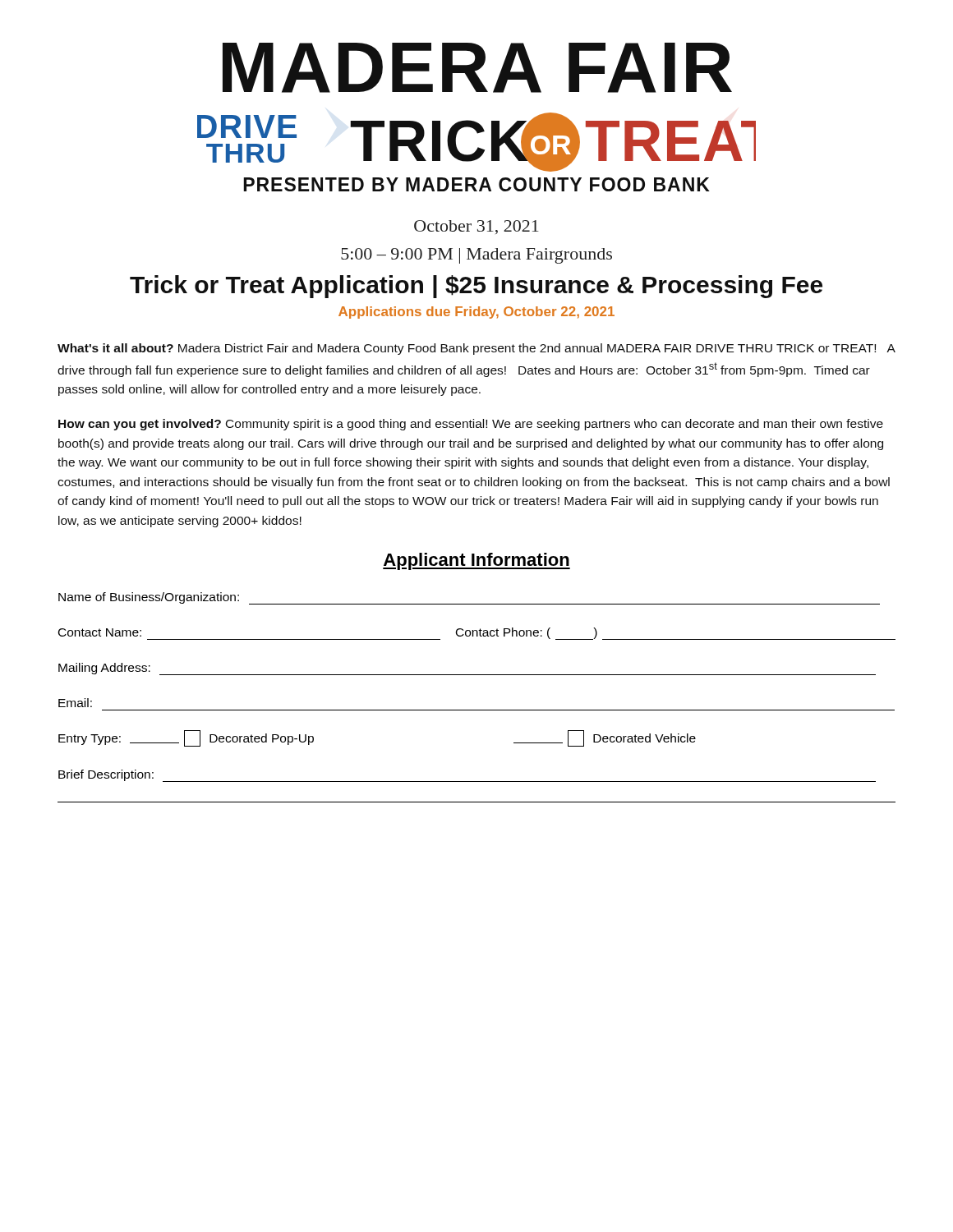Locate the logo
This screenshot has width=953, height=1232.
pos(476,111)
